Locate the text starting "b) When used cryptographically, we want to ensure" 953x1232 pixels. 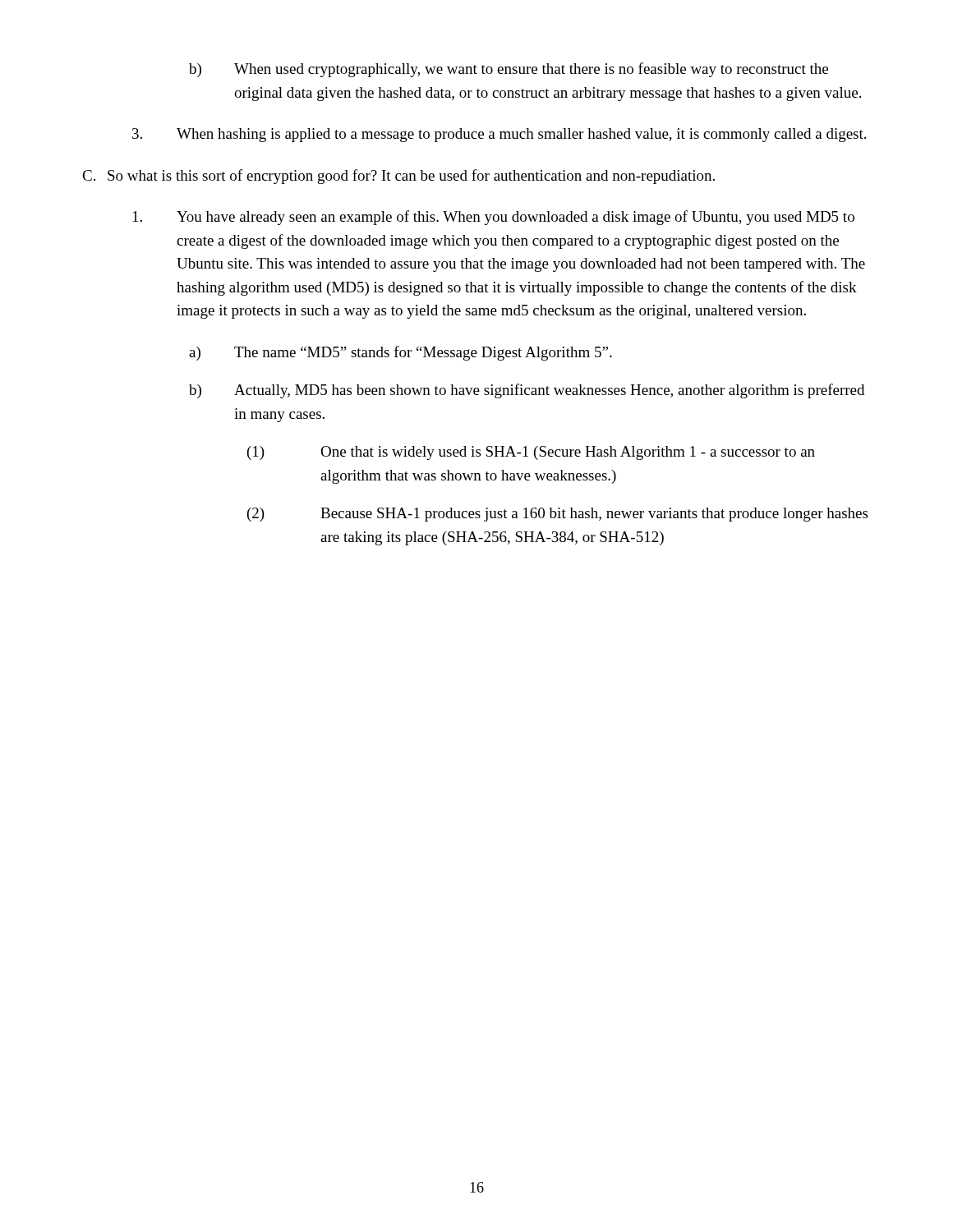[530, 81]
